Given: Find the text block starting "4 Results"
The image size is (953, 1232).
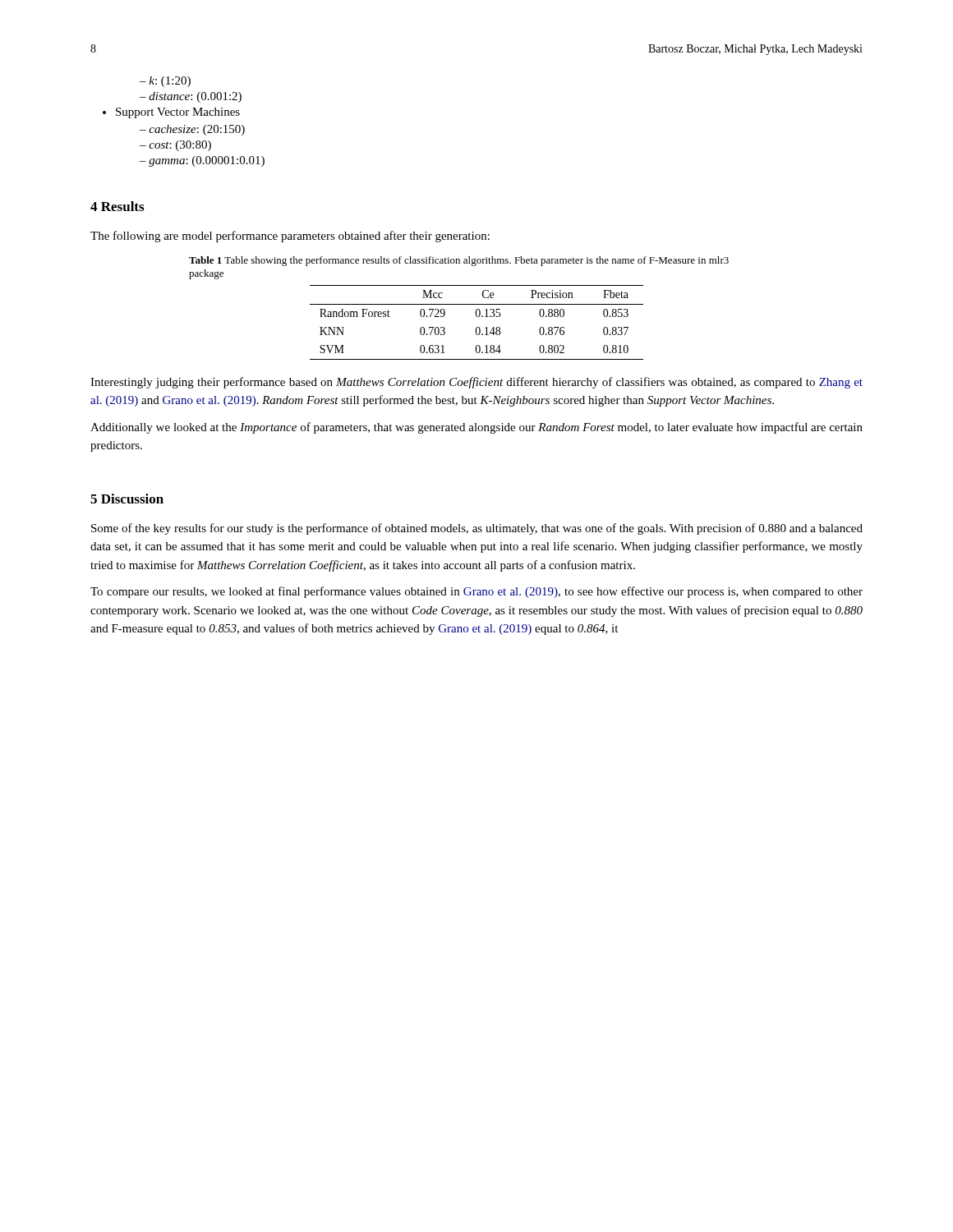Looking at the screenshot, I should [117, 207].
